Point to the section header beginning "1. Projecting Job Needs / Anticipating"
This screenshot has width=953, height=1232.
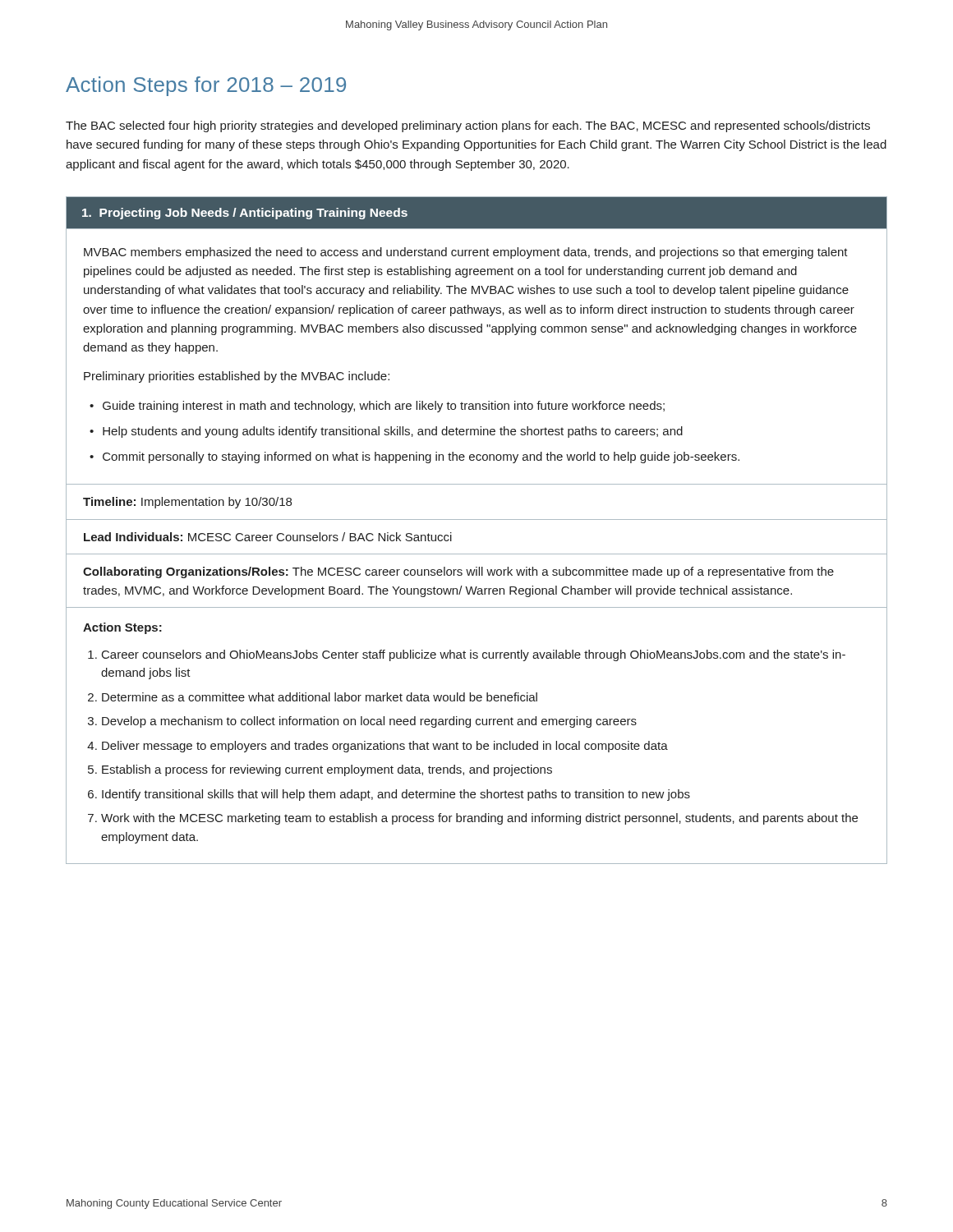(x=245, y=212)
